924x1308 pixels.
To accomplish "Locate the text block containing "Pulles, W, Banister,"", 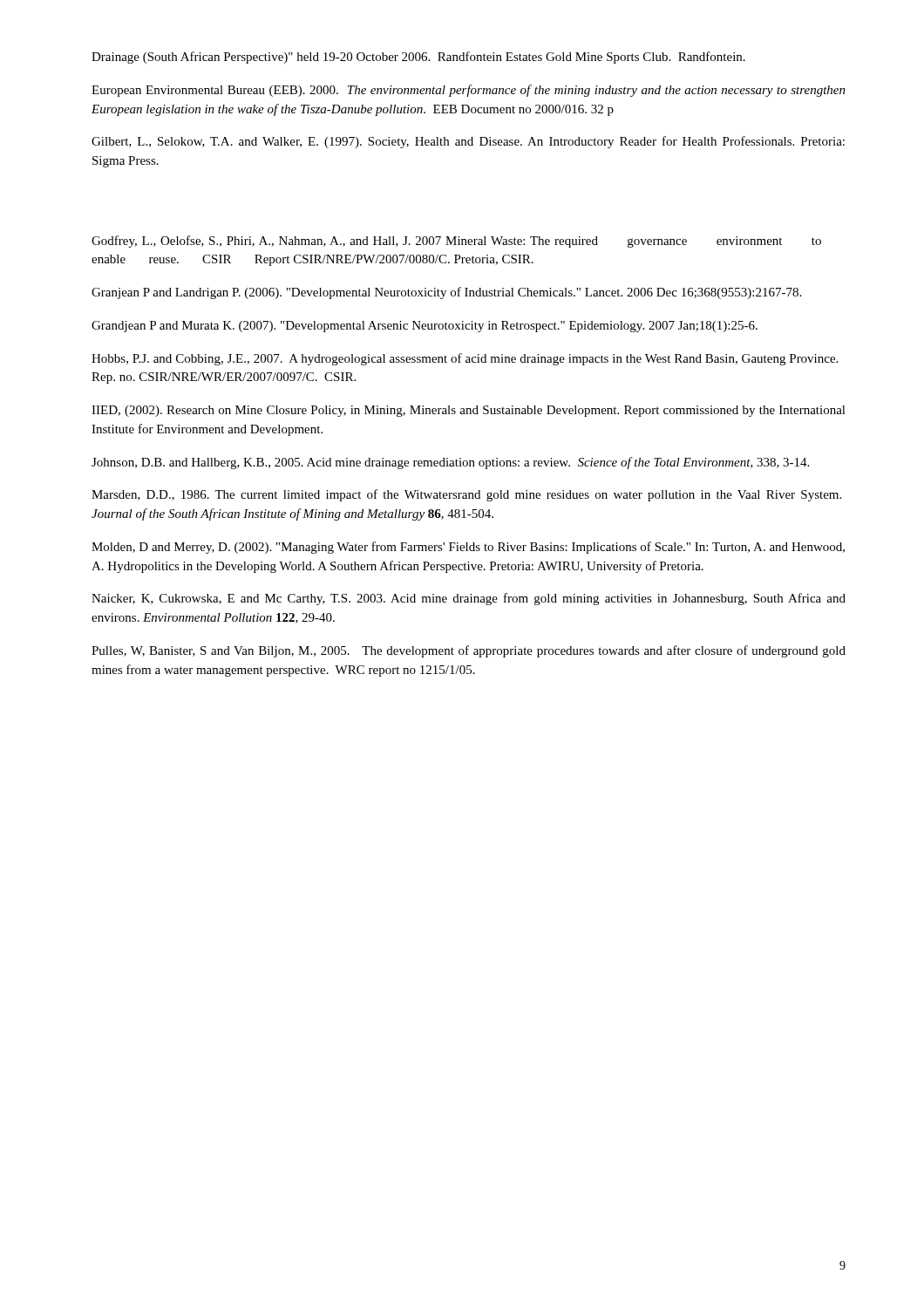I will pyautogui.click(x=469, y=660).
